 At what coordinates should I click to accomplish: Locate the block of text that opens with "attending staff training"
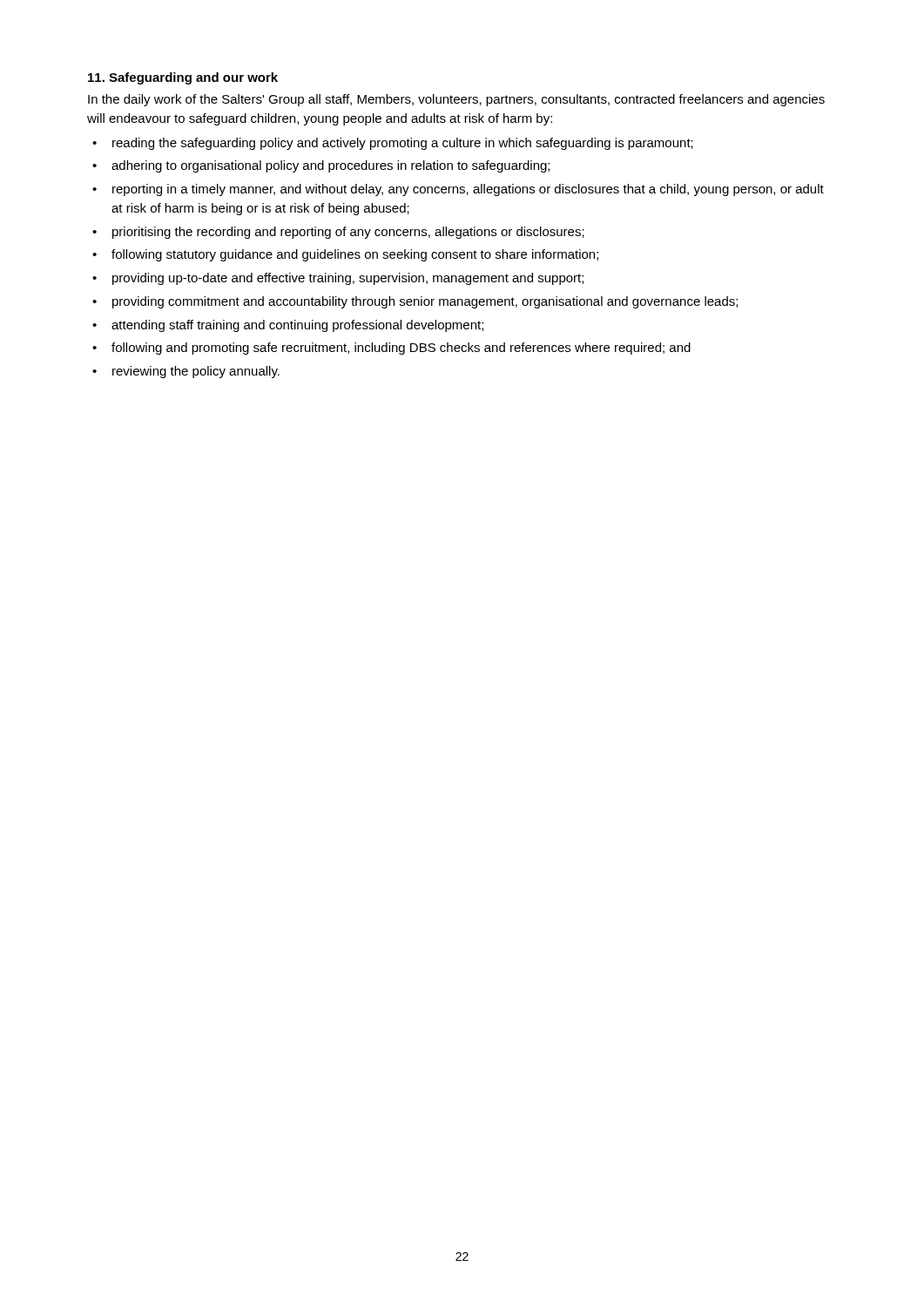pos(298,324)
